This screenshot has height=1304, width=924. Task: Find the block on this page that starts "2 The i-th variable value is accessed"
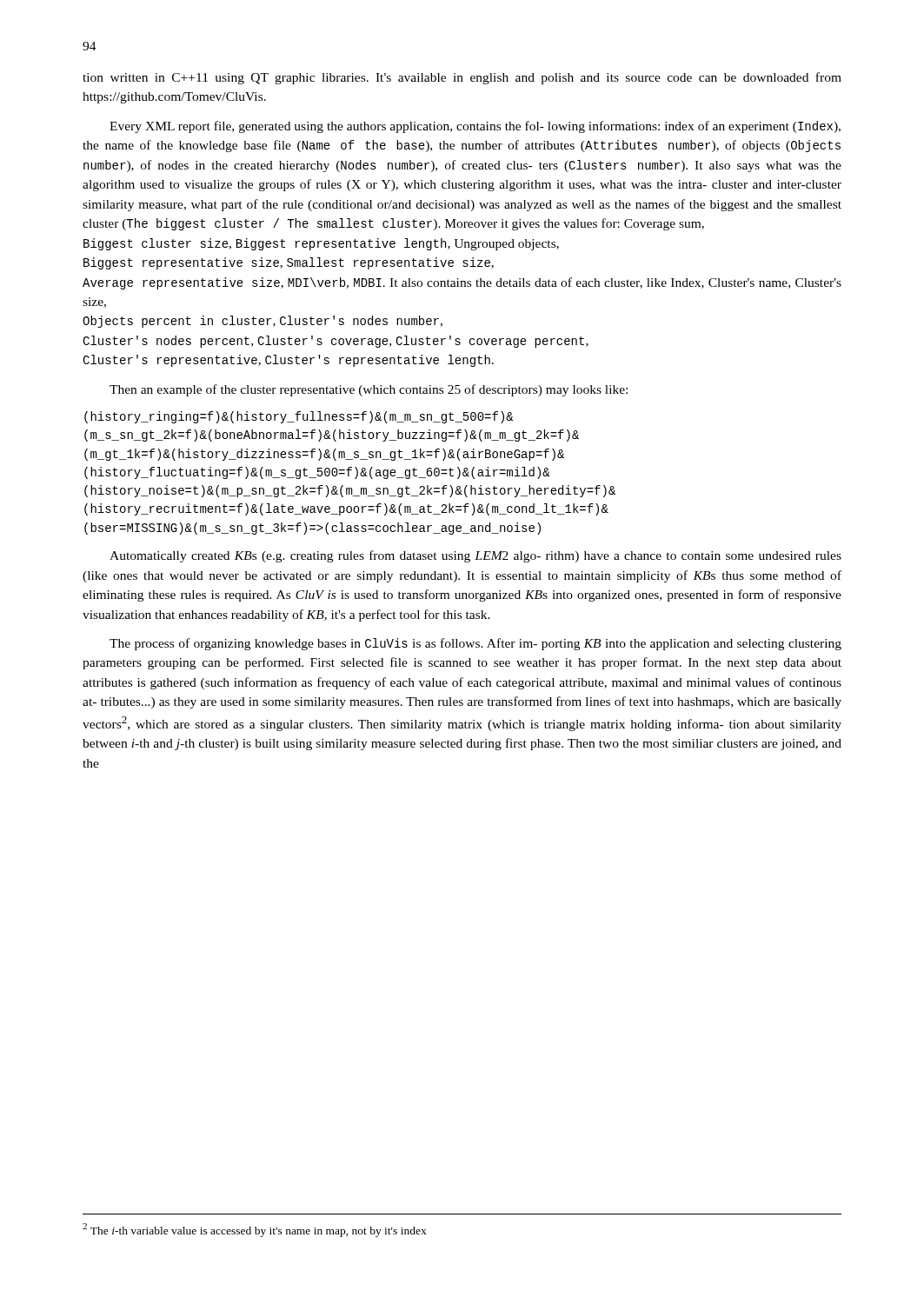tap(255, 1229)
